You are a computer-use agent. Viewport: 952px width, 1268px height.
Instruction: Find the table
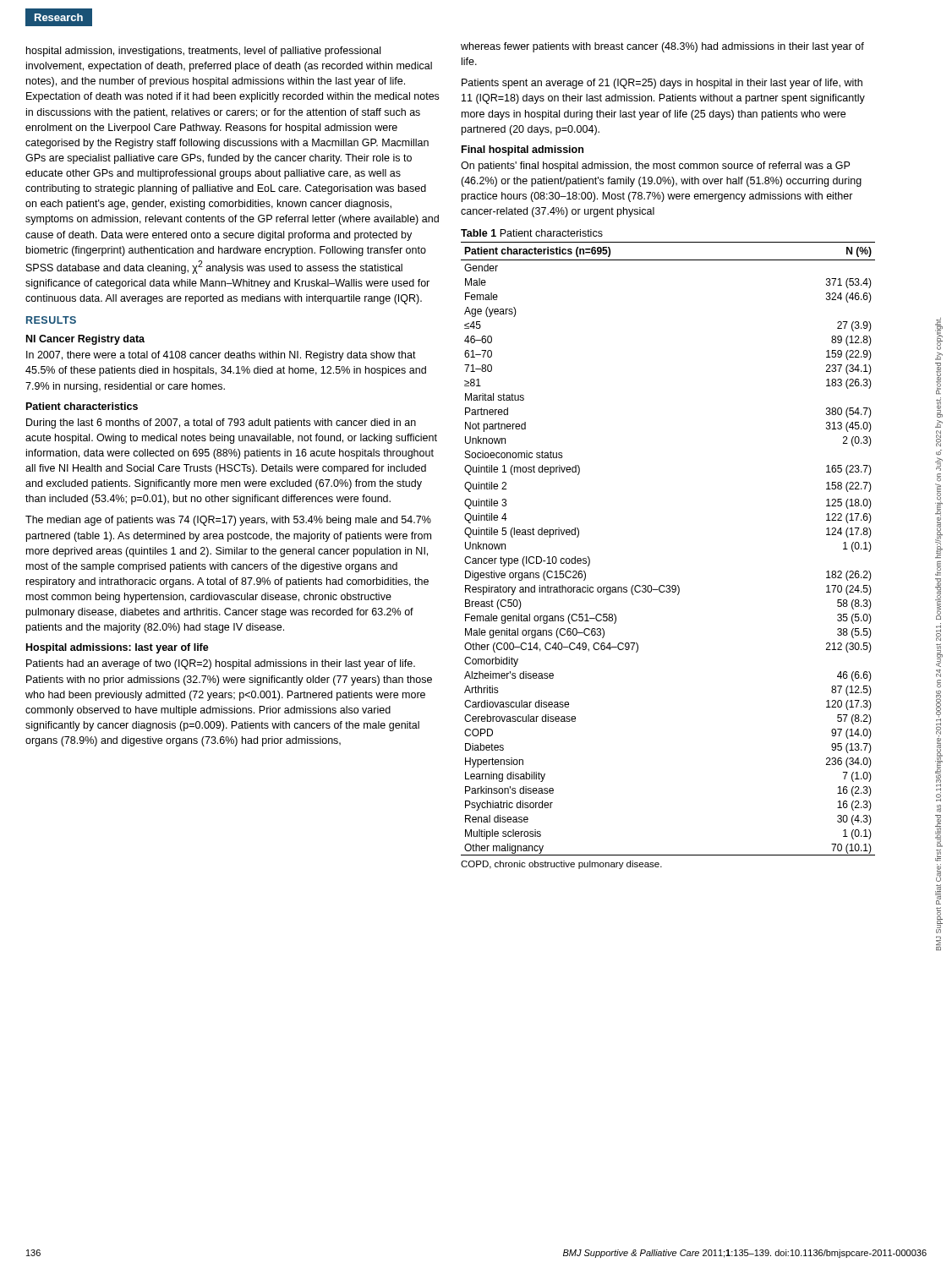[668, 548]
